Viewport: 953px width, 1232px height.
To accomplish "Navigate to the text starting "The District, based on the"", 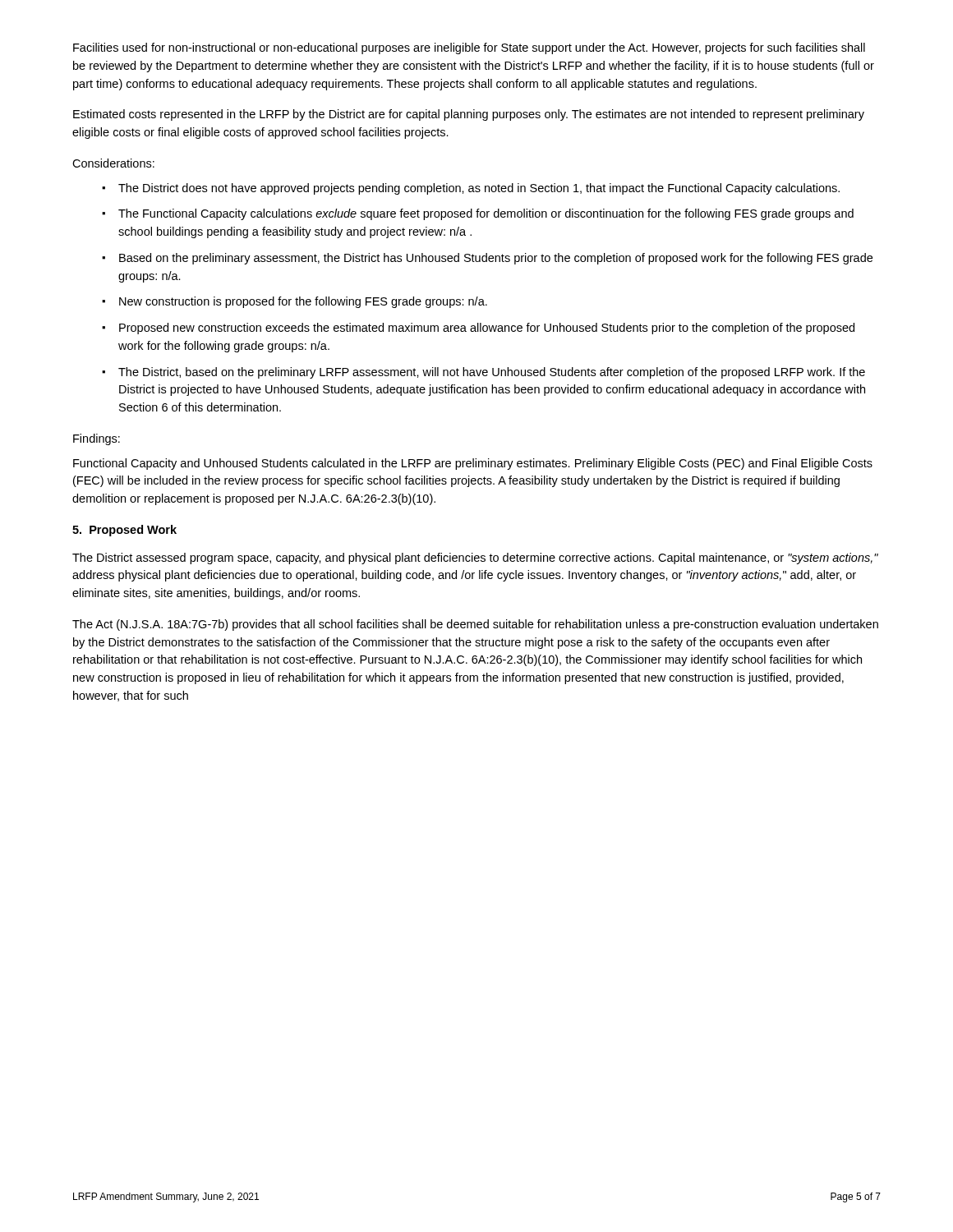I will point(492,389).
